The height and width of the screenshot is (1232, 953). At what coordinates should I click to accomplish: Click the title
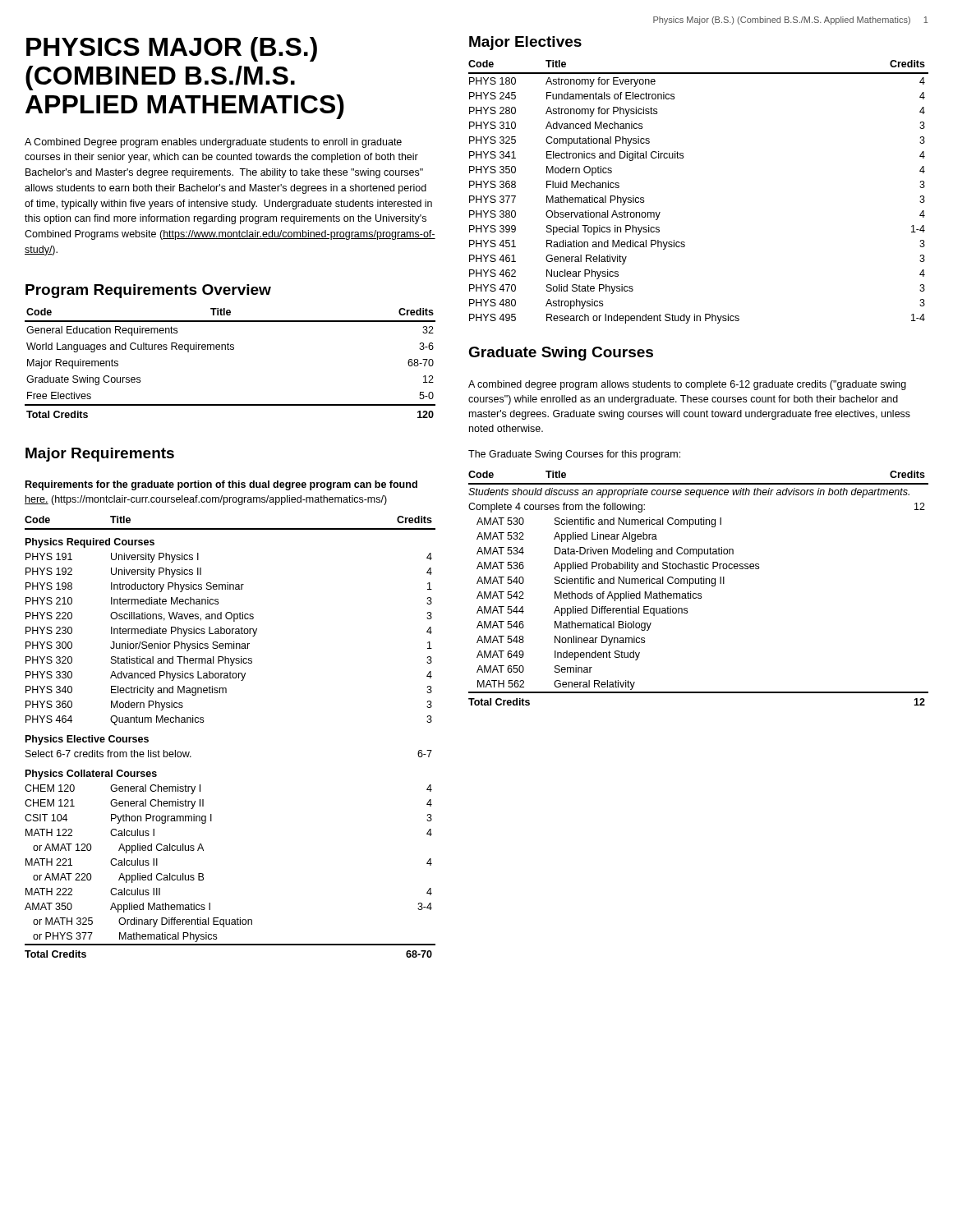(x=185, y=76)
